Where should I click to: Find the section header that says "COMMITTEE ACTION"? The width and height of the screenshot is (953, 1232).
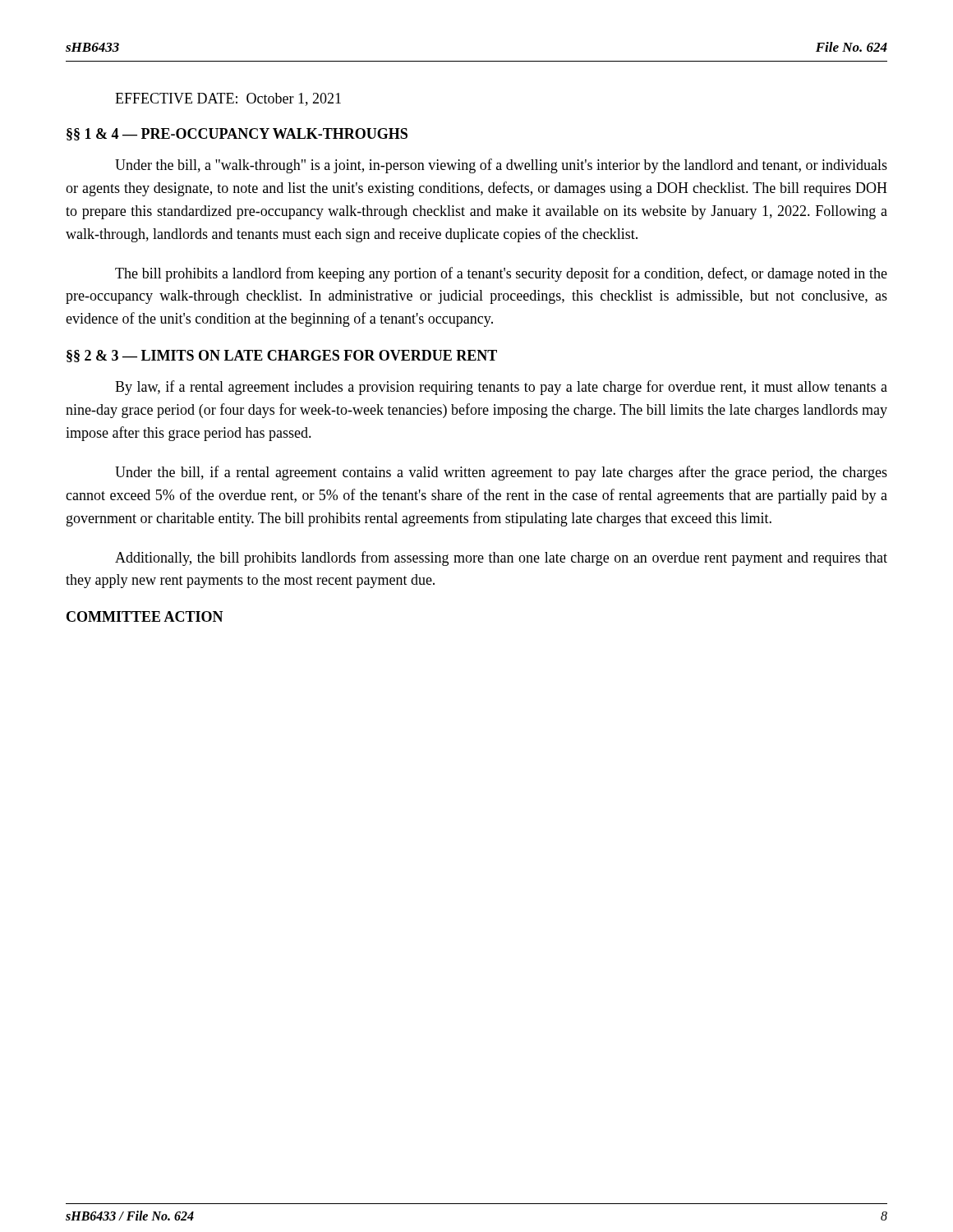pyautogui.click(x=144, y=617)
